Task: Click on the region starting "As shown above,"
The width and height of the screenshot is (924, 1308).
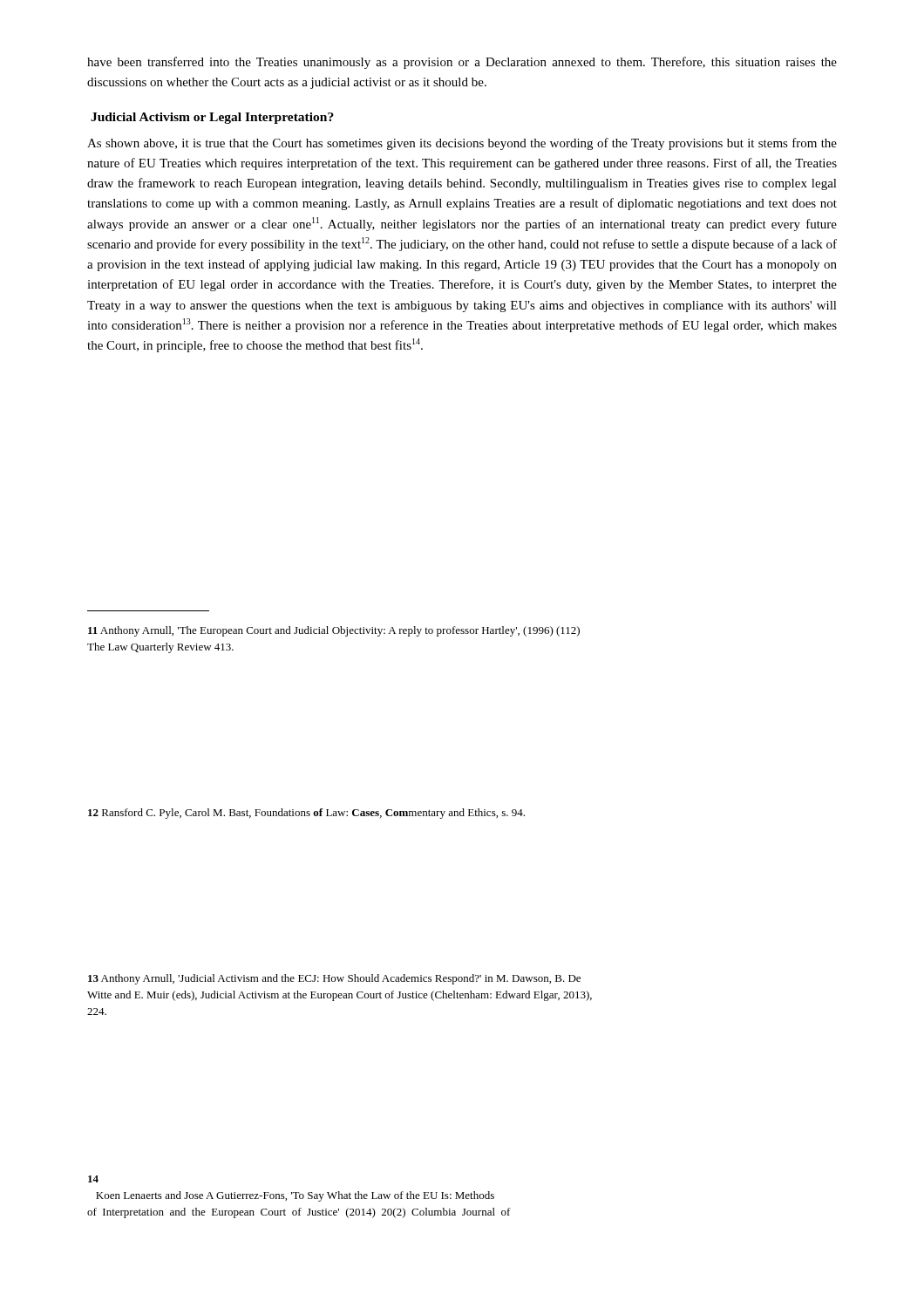Action: (462, 244)
